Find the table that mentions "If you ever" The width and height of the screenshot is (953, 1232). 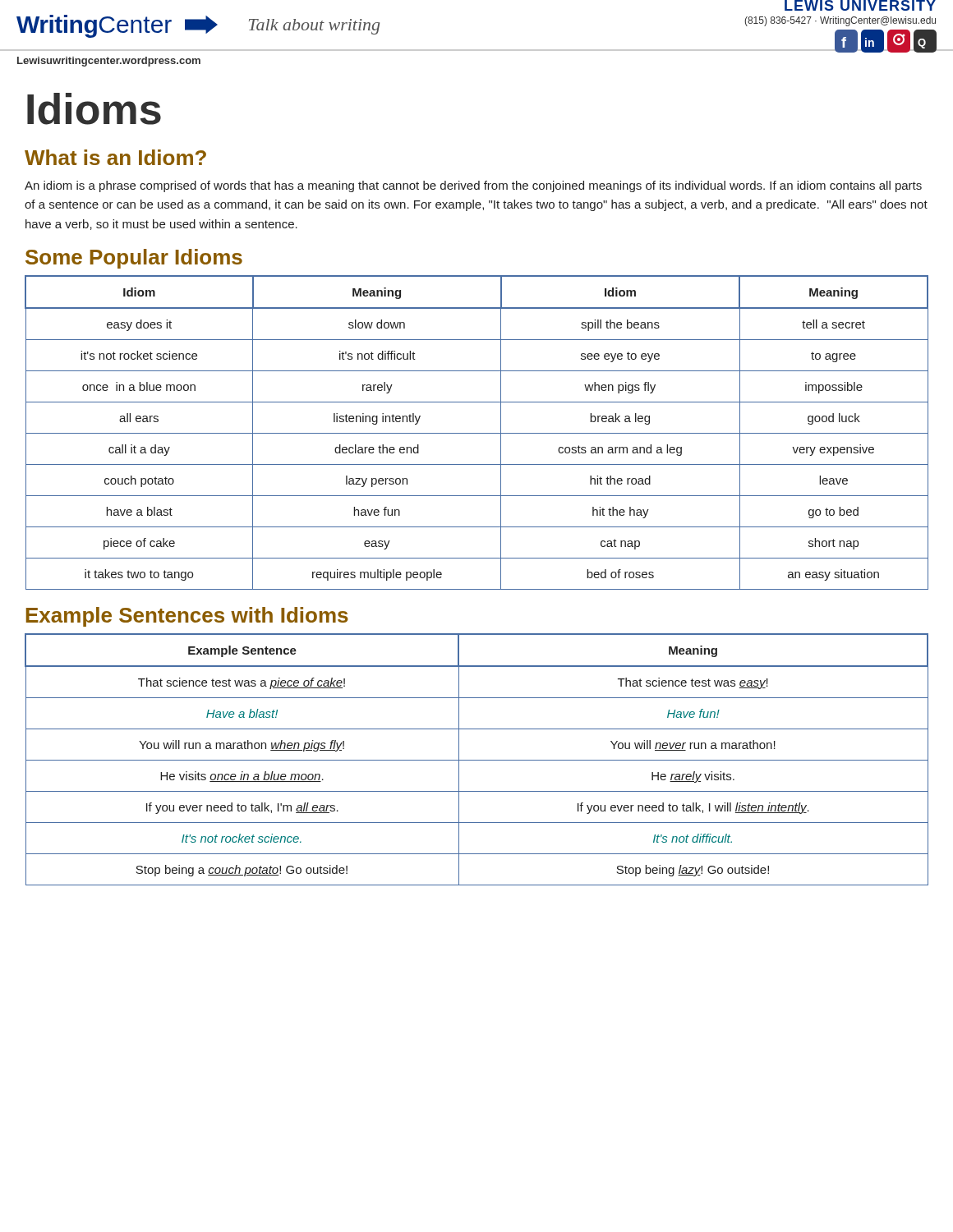pyautogui.click(x=476, y=759)
